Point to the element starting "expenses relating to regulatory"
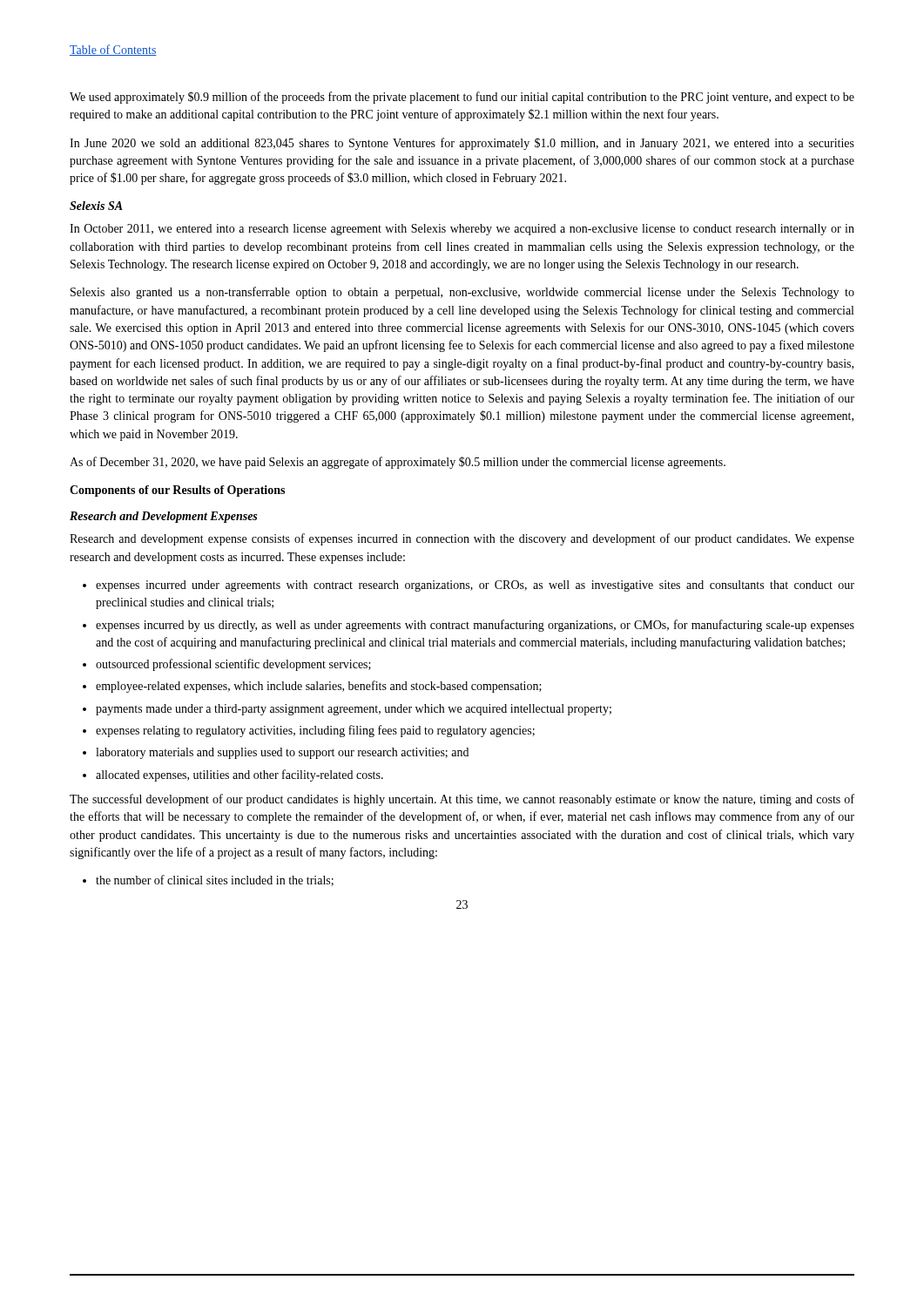 point(316,731)
